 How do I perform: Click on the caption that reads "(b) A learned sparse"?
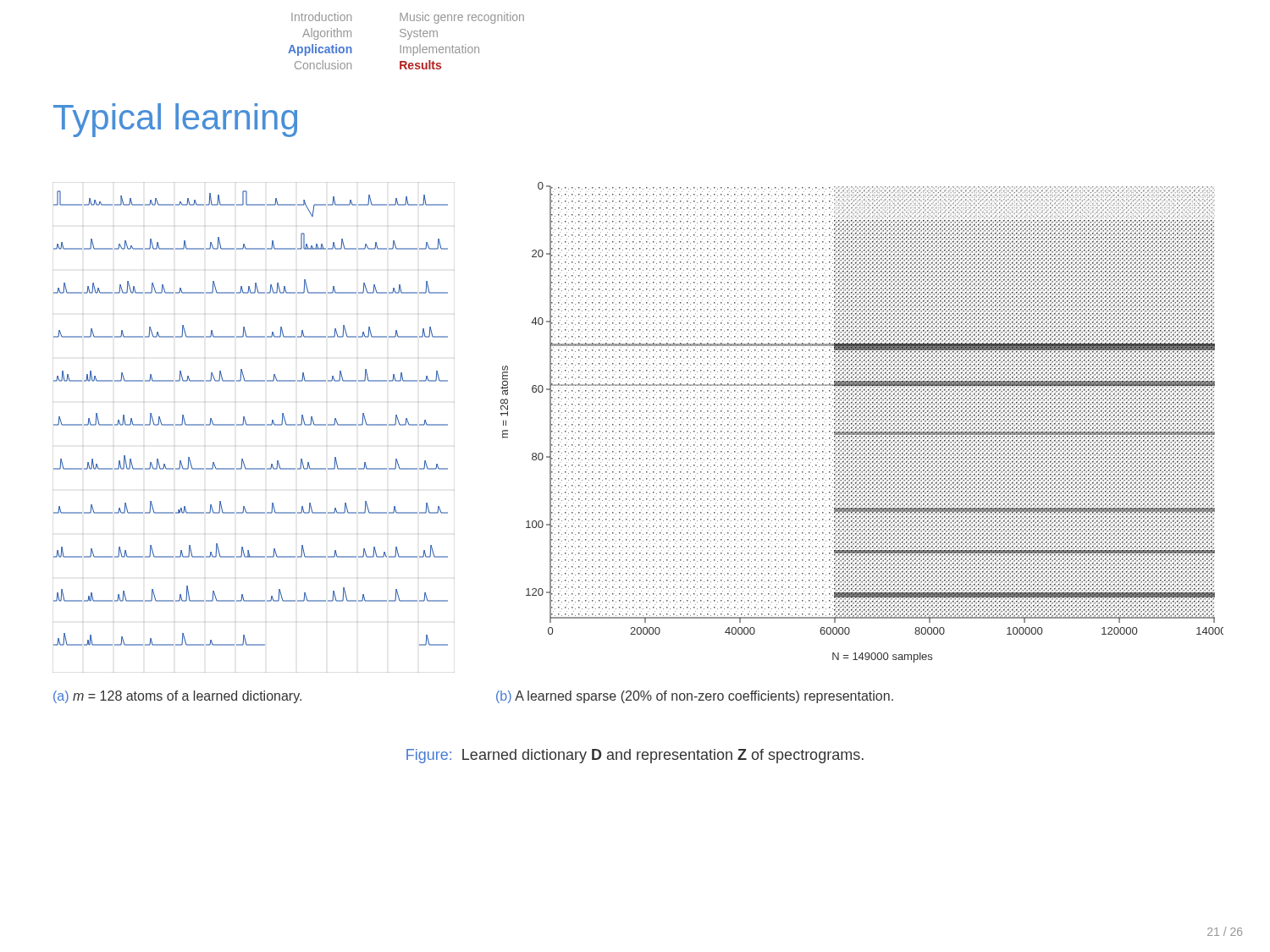click(695, 696)
